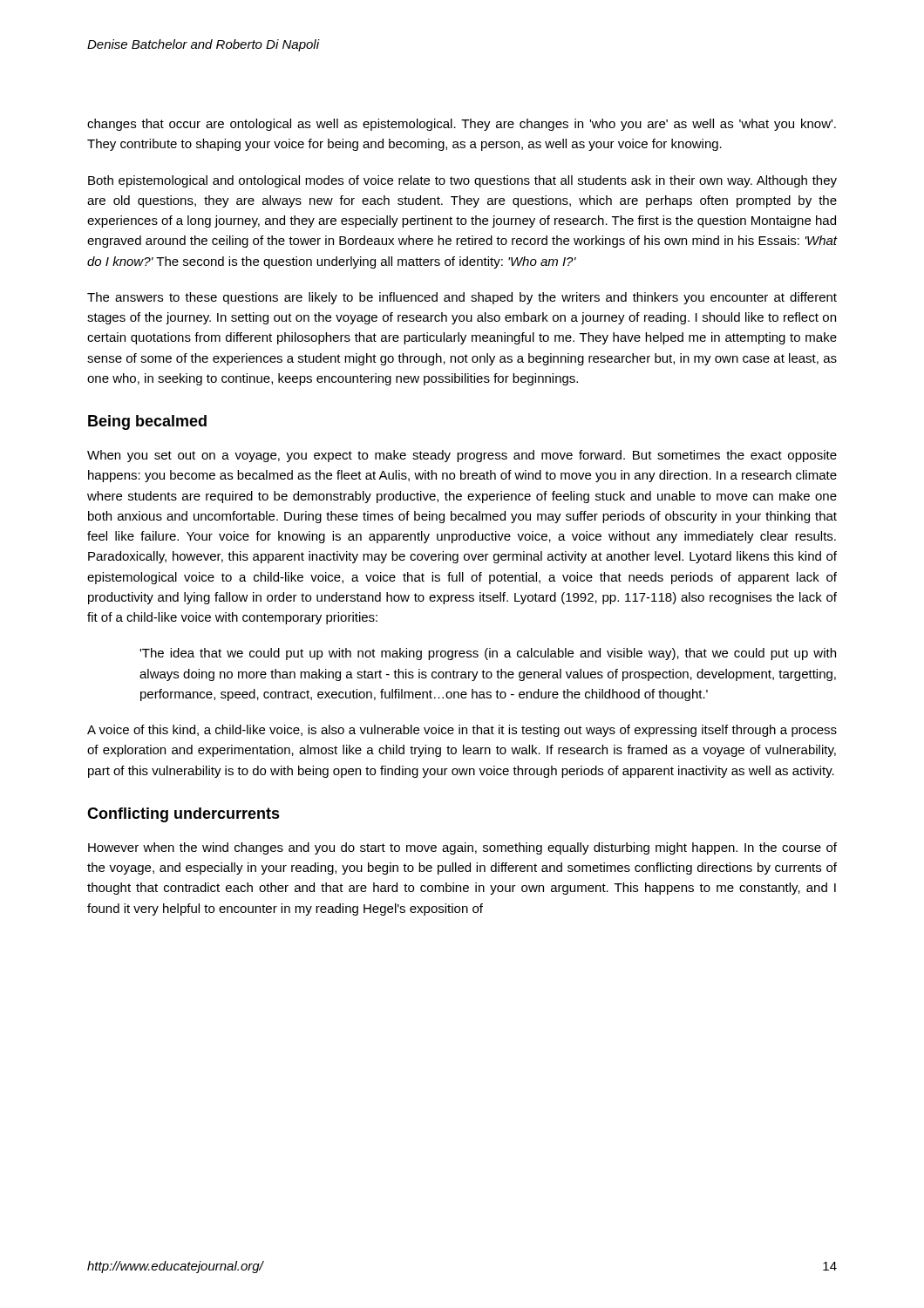924x1308 pixels.
Task: Select the text block with the text "However when the wind"
Action: click(x=462, y=877)
